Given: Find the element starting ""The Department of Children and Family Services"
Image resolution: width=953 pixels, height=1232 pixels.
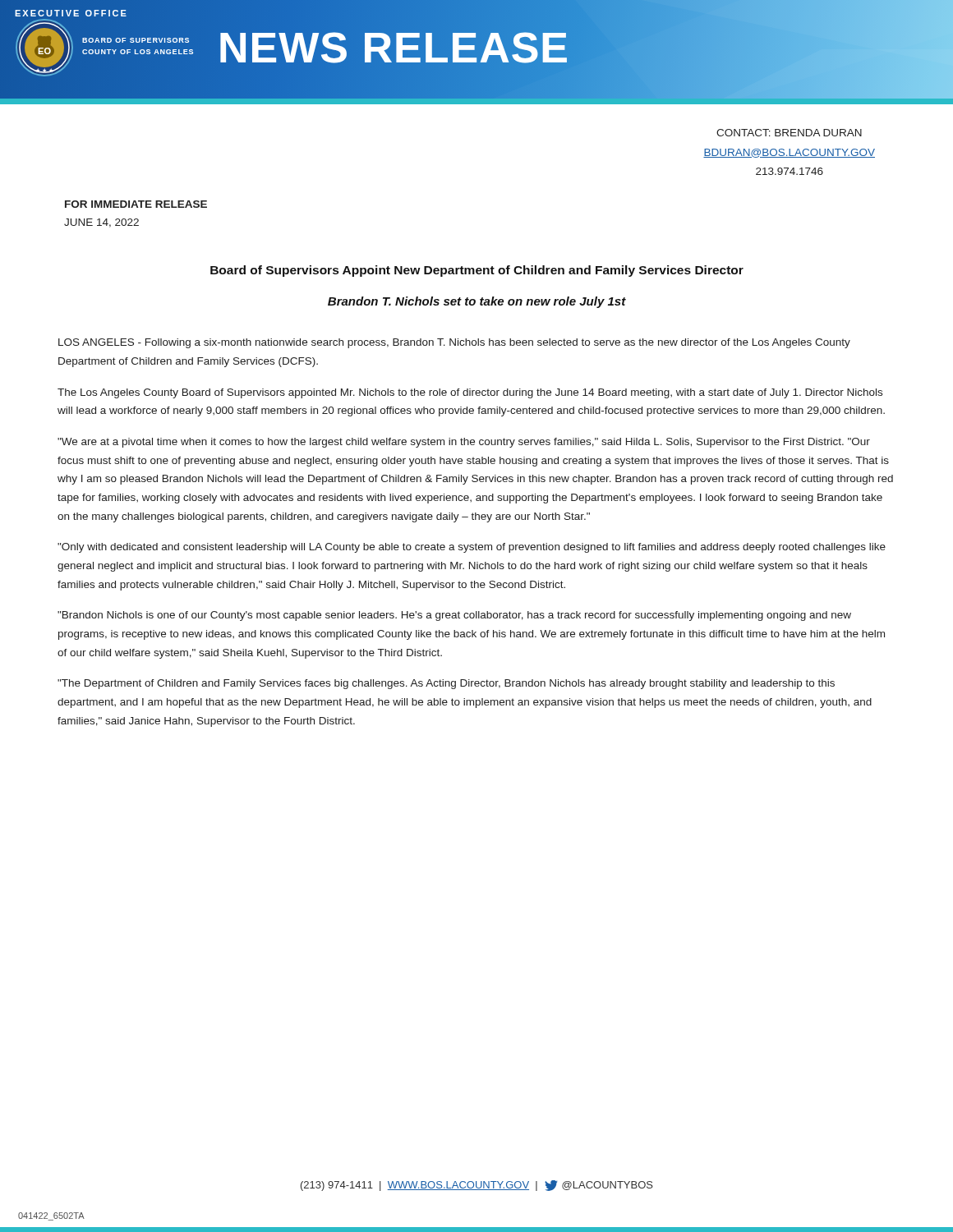Looking at the screenshot, I should [465, 702].
